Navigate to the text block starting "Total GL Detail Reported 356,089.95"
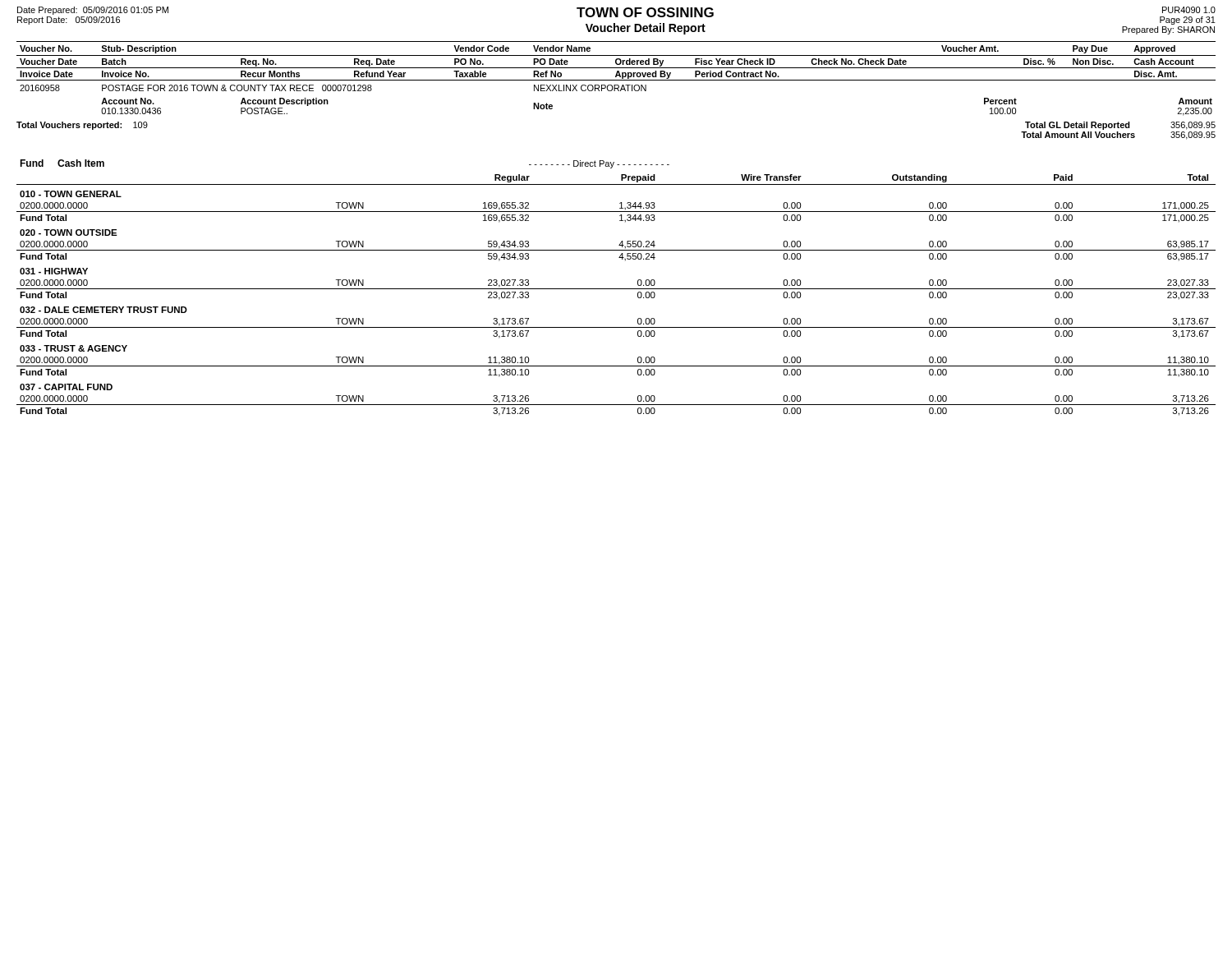The height and width of the screenshot is (953, 1232). point(1120,125)
